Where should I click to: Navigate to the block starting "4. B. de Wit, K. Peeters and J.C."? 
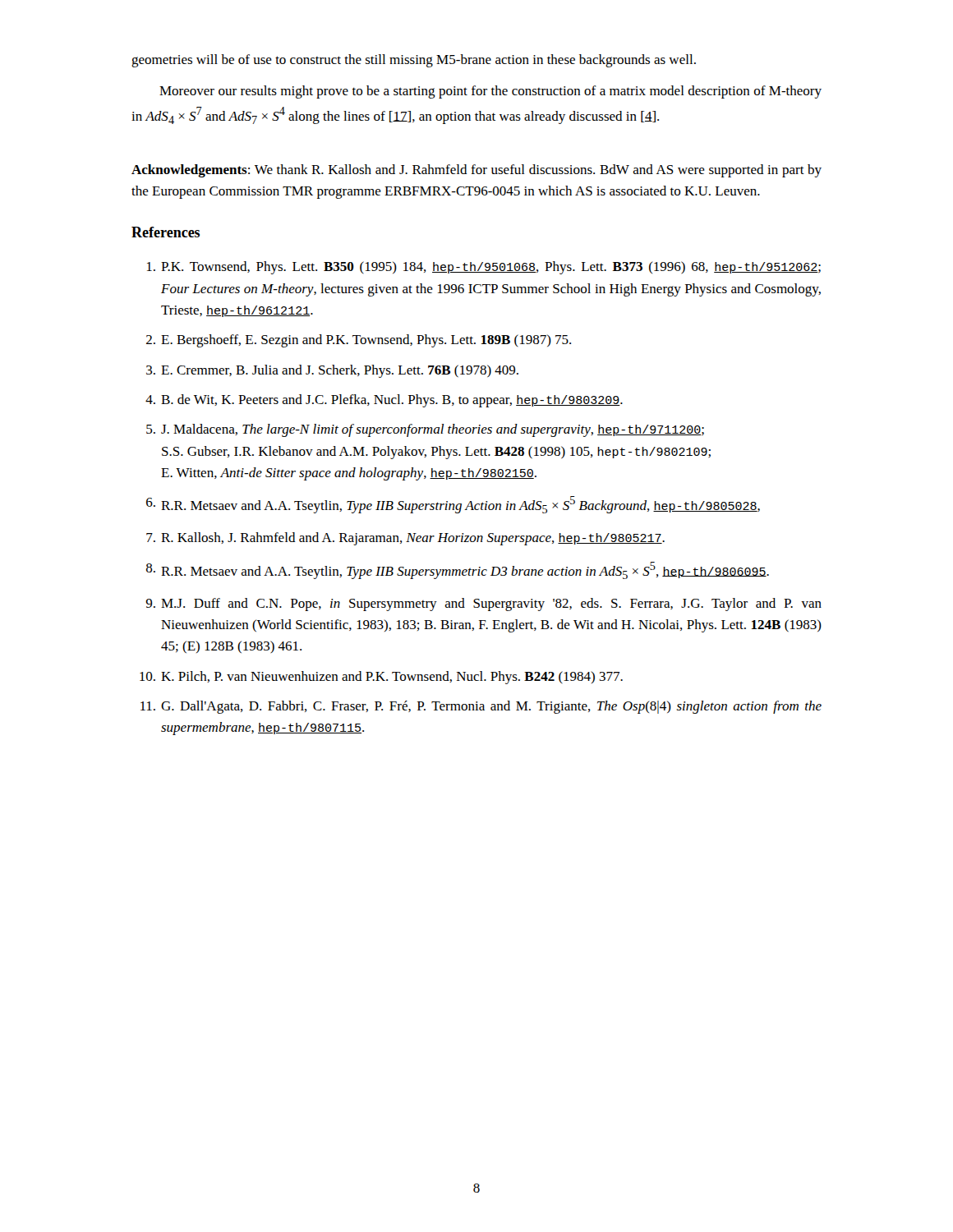pyautogui.click(x=476, y=400)
